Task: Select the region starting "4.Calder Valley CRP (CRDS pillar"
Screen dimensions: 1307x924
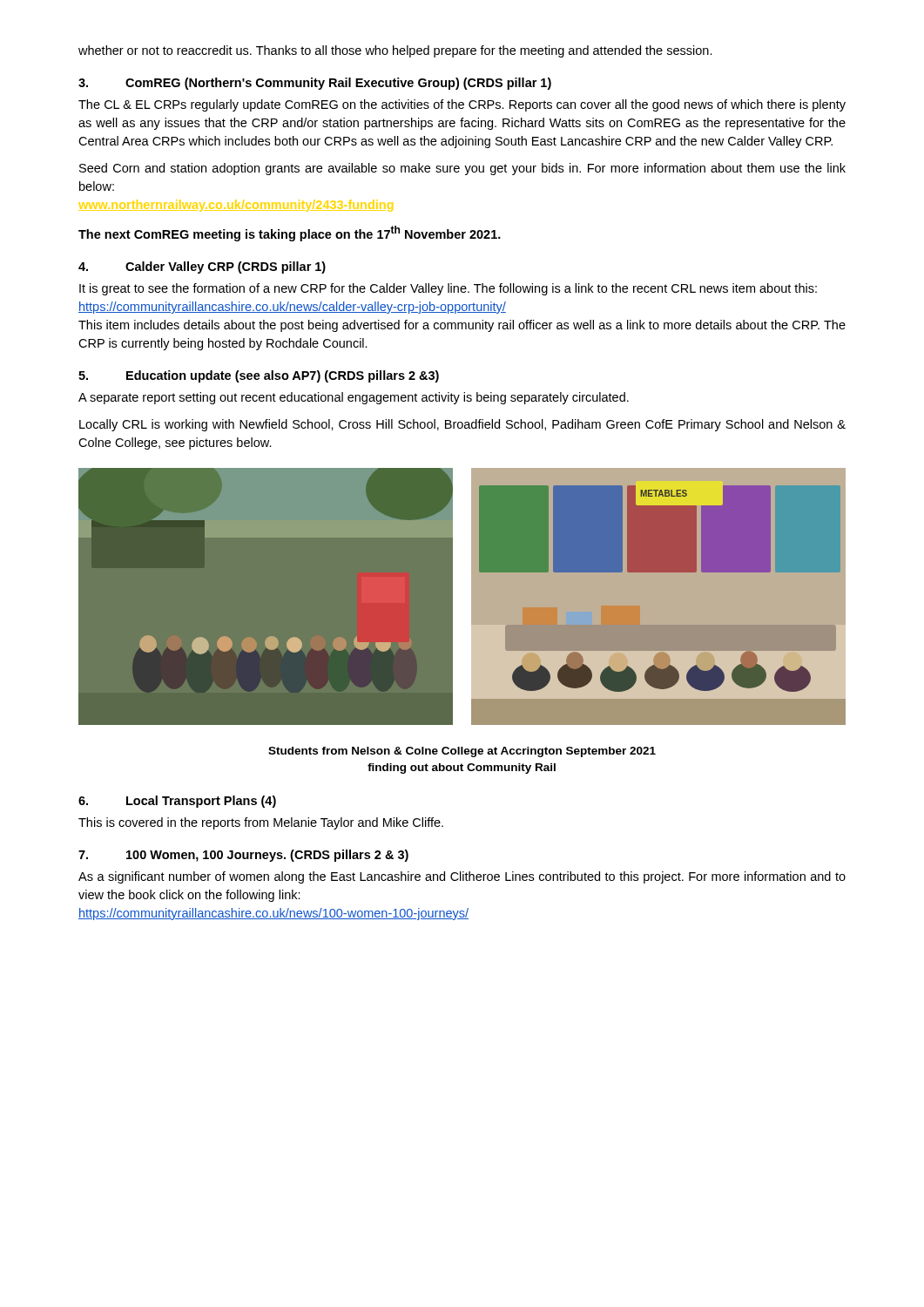Action: tap(202, 267)
